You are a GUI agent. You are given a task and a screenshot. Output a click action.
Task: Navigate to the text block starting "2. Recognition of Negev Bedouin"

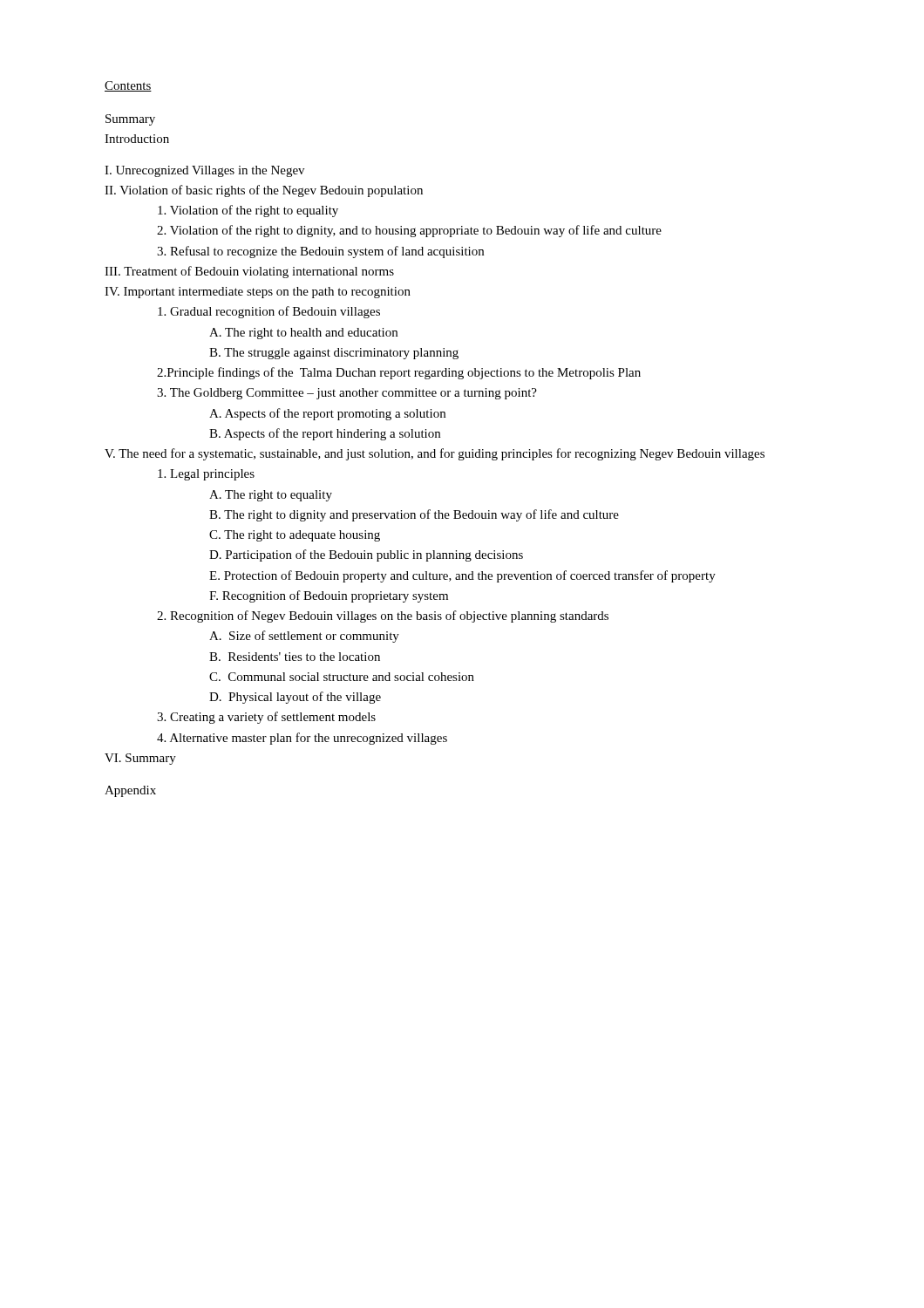pyautogui.click(x=383, y=616)
